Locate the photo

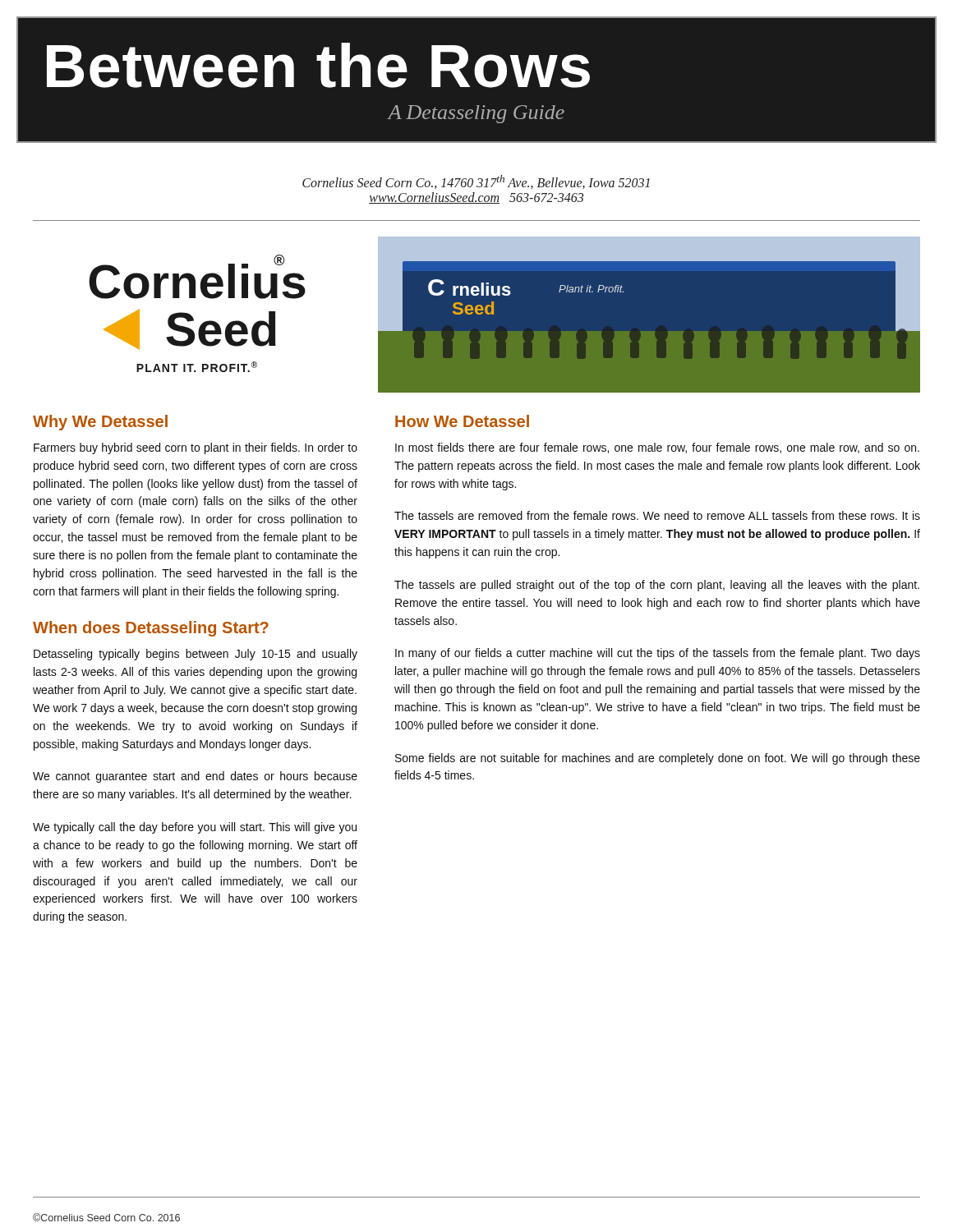[x=649, y=315]
